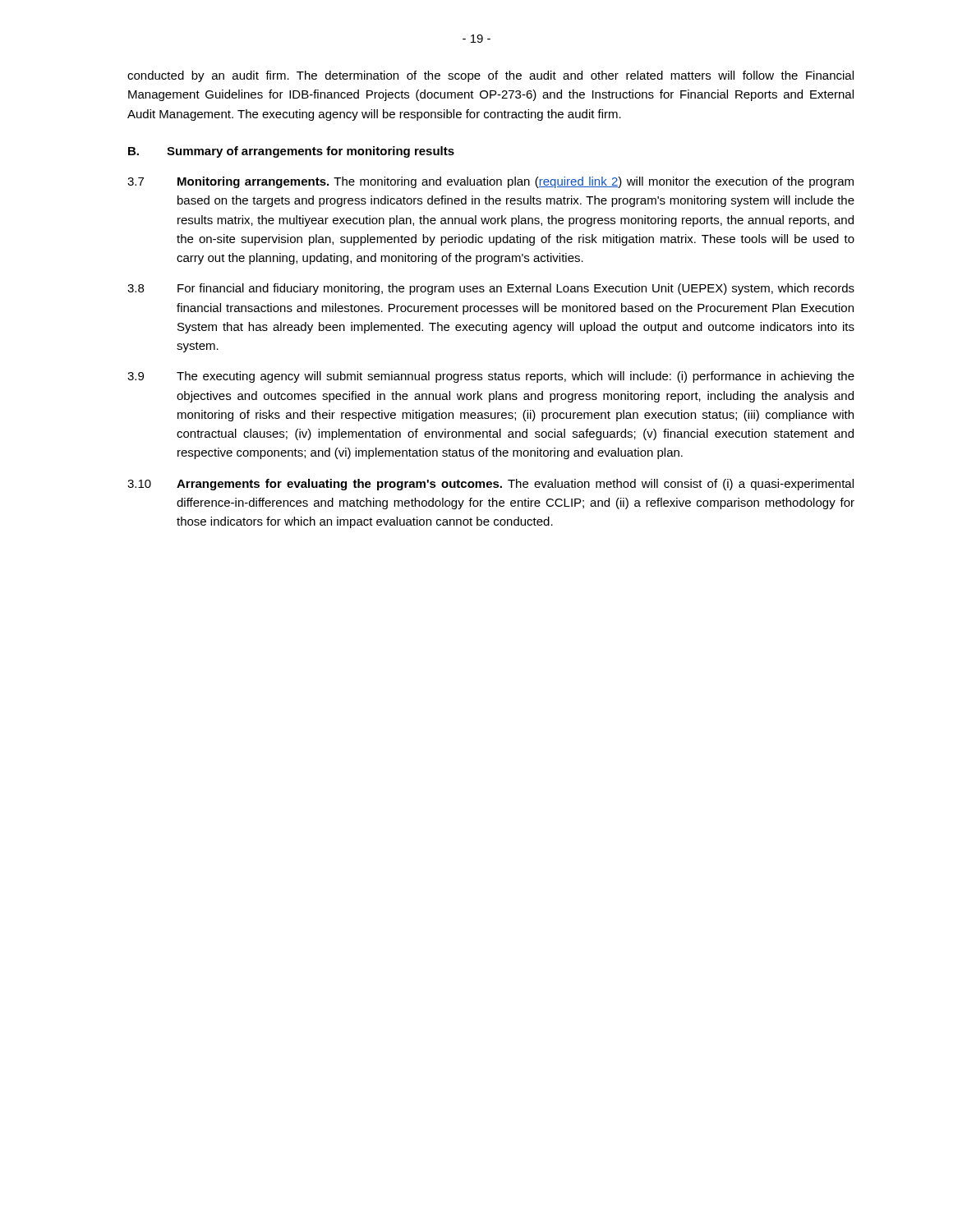This screenshot has width=953, height=1232.
Task: Find the element starting "10 Arrangements for evaluating the program's outcomes."
Action: tap(491, 502)
